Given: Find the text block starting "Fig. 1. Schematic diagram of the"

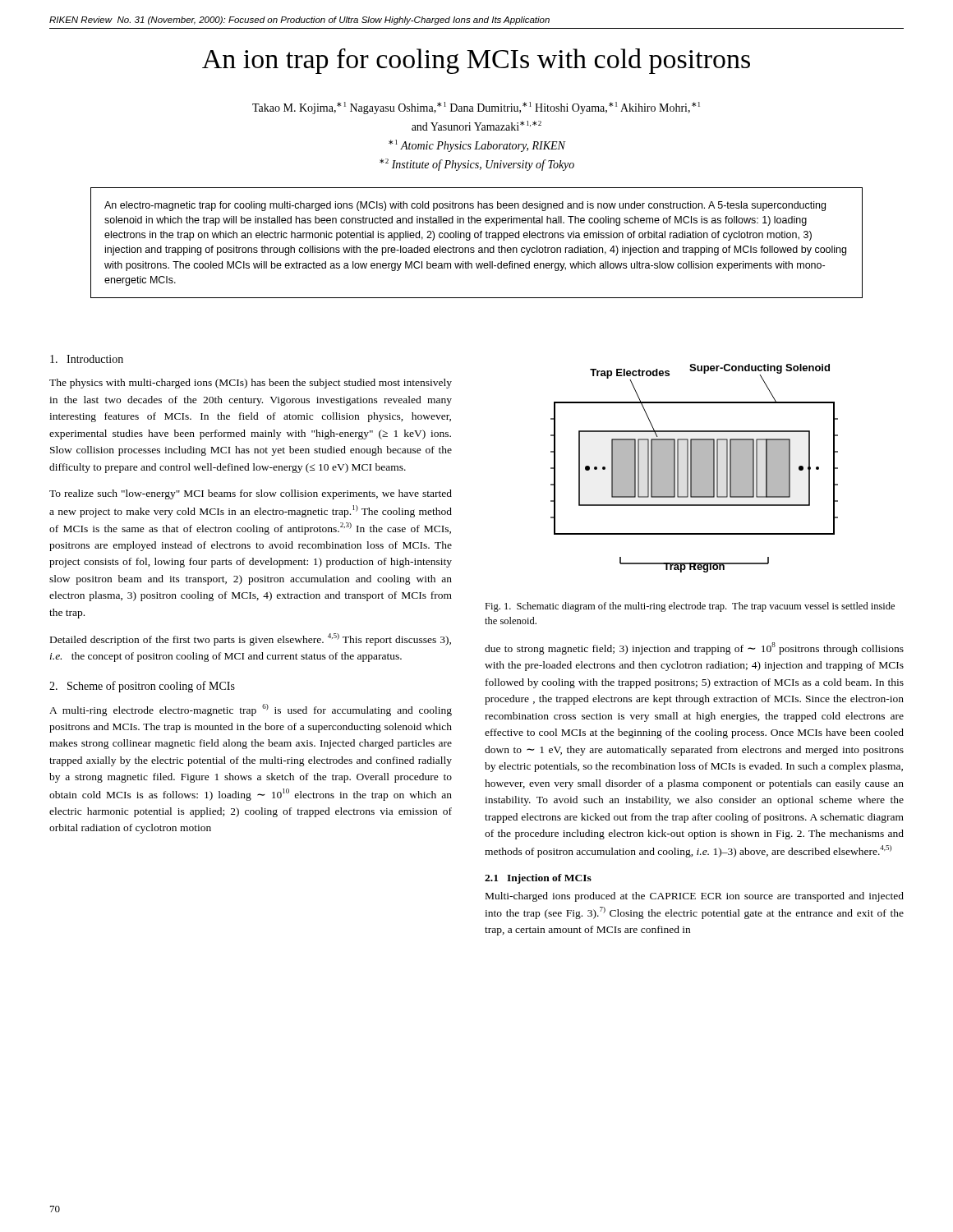Looking at the screenshot, I should point(690,613).
